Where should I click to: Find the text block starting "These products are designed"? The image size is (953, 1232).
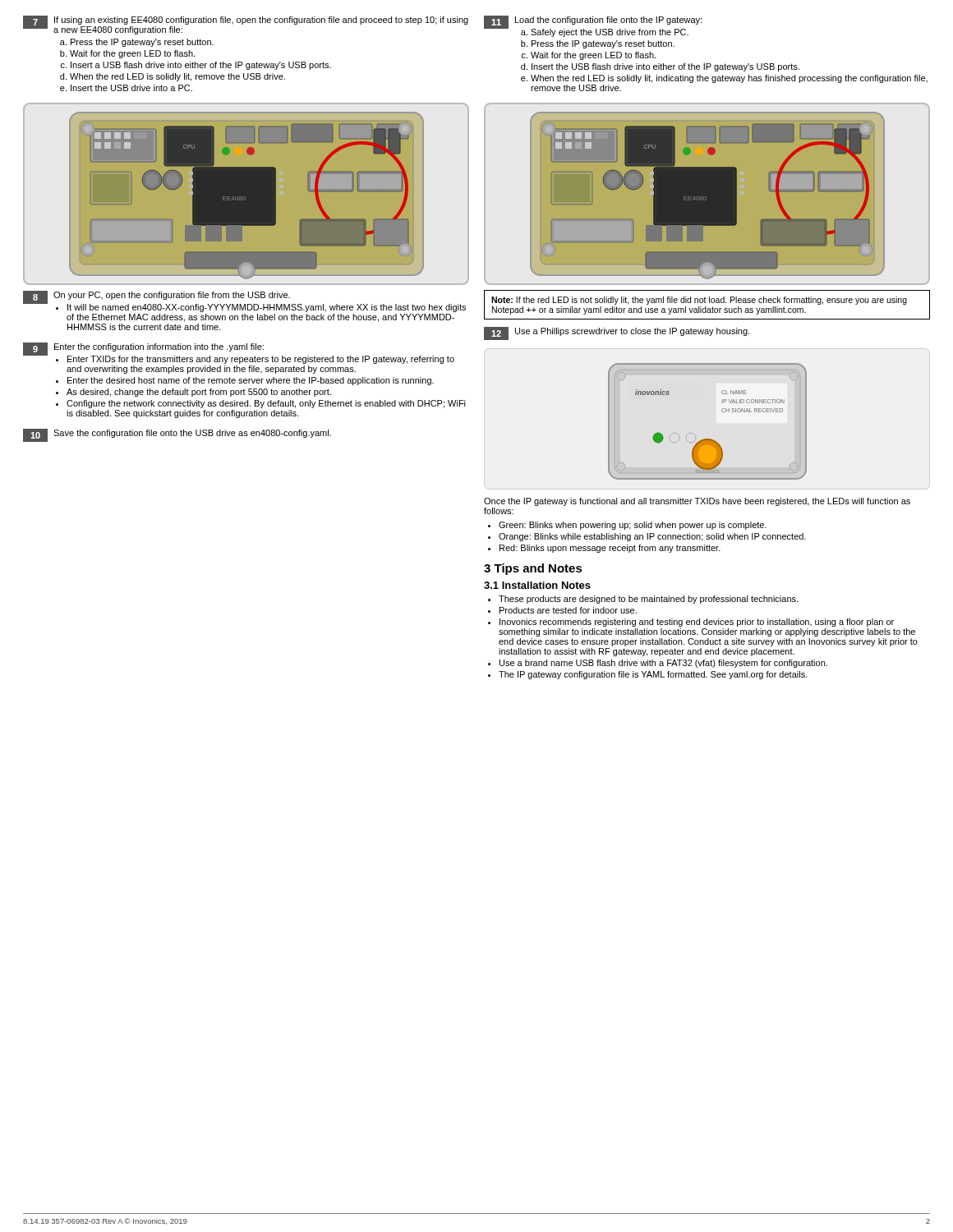click(707, 637)
